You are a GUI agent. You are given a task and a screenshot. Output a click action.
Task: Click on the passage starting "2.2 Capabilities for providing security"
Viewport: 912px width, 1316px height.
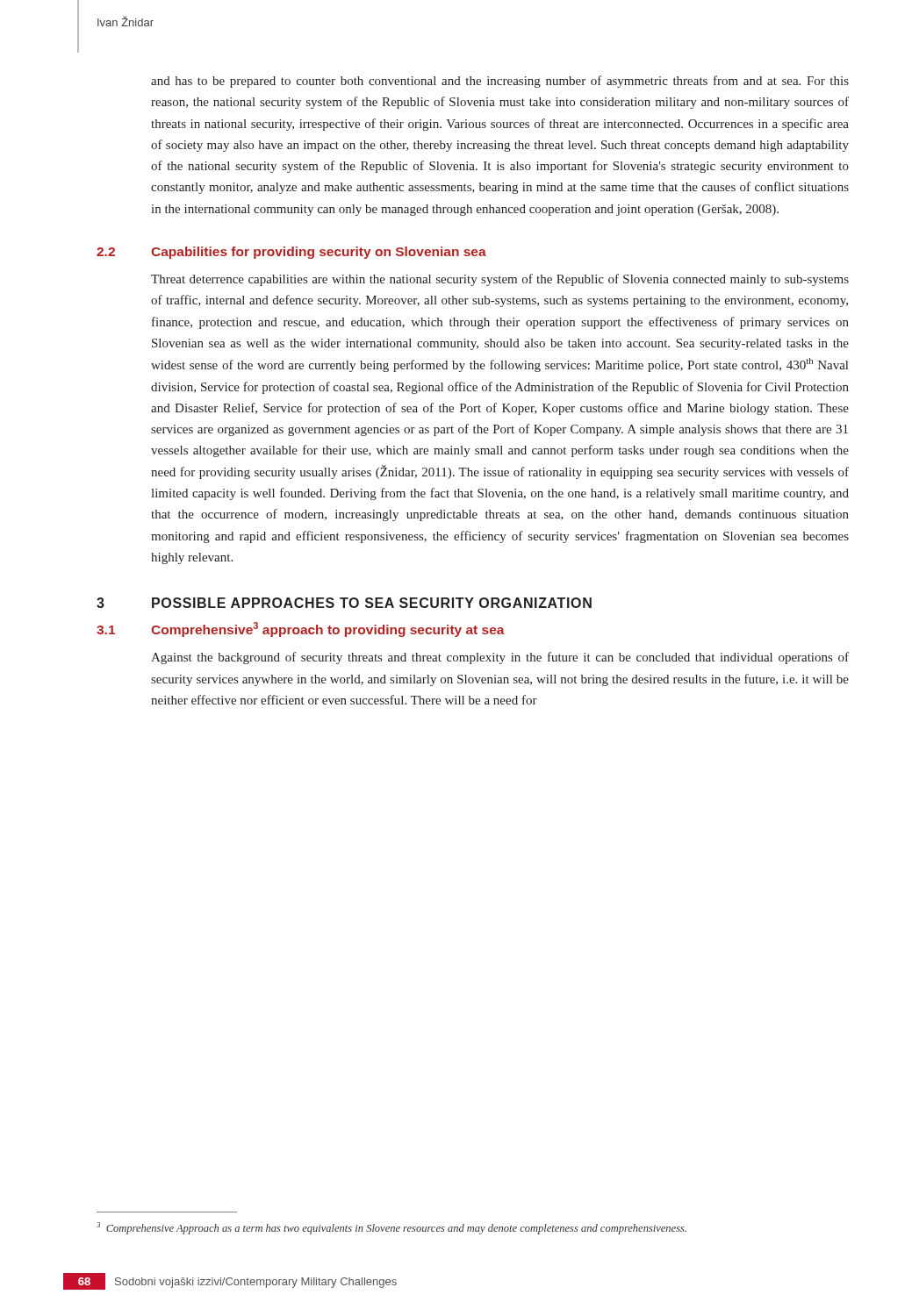tap(291, 252)
